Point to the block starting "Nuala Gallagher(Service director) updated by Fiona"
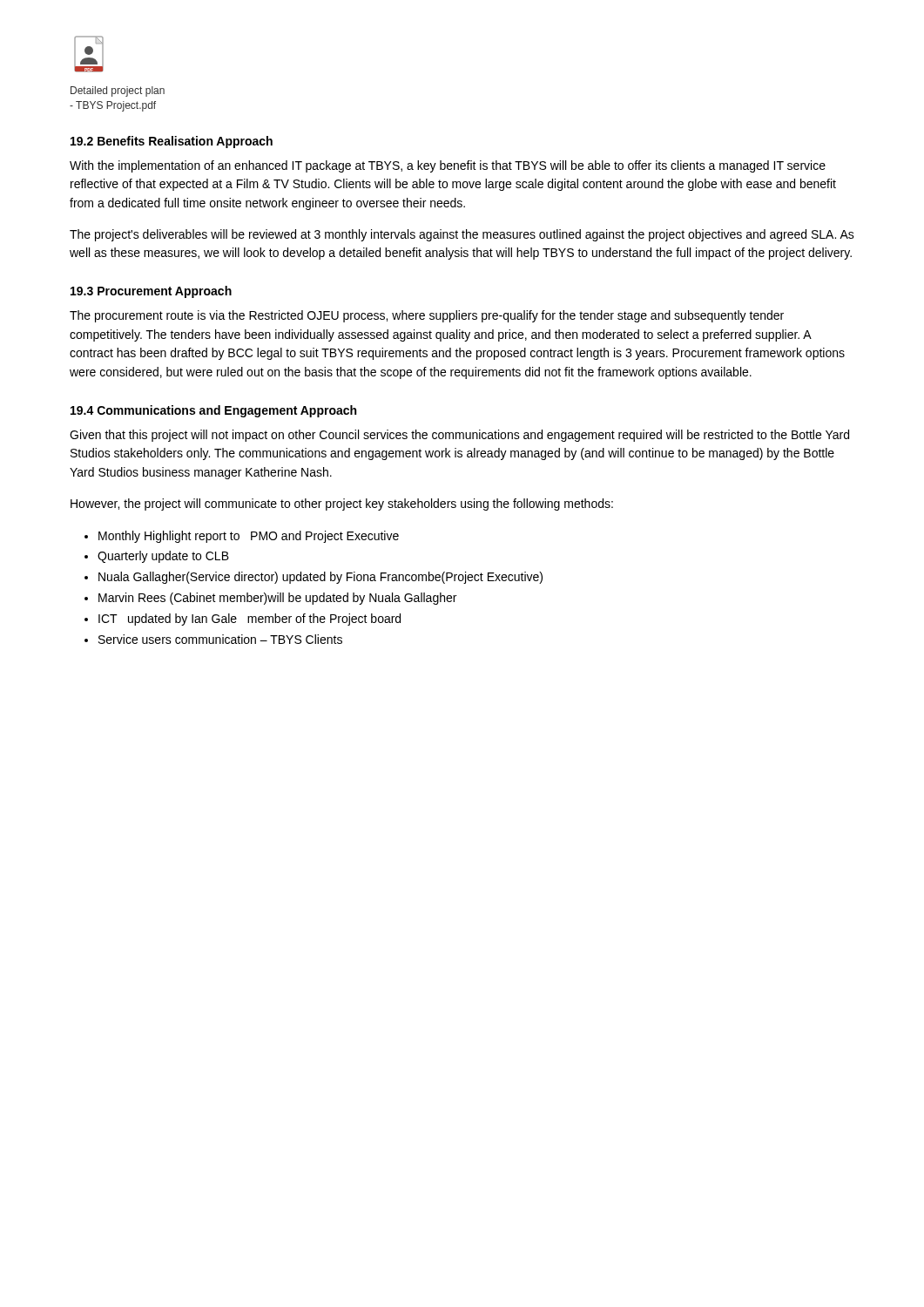This screenshot has width=924, height=1307. 320,577
